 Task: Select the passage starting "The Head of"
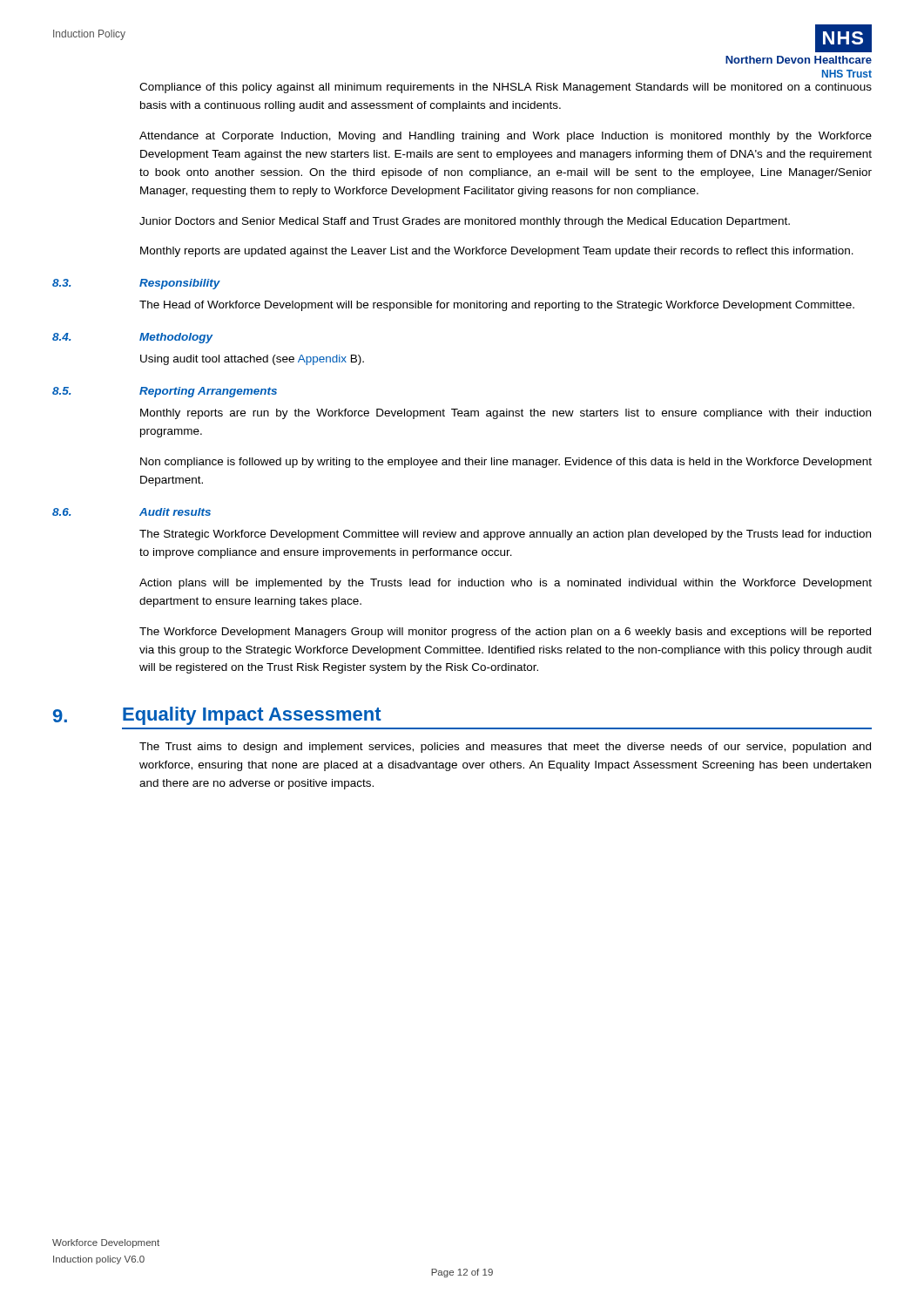[x=497, y=305]
